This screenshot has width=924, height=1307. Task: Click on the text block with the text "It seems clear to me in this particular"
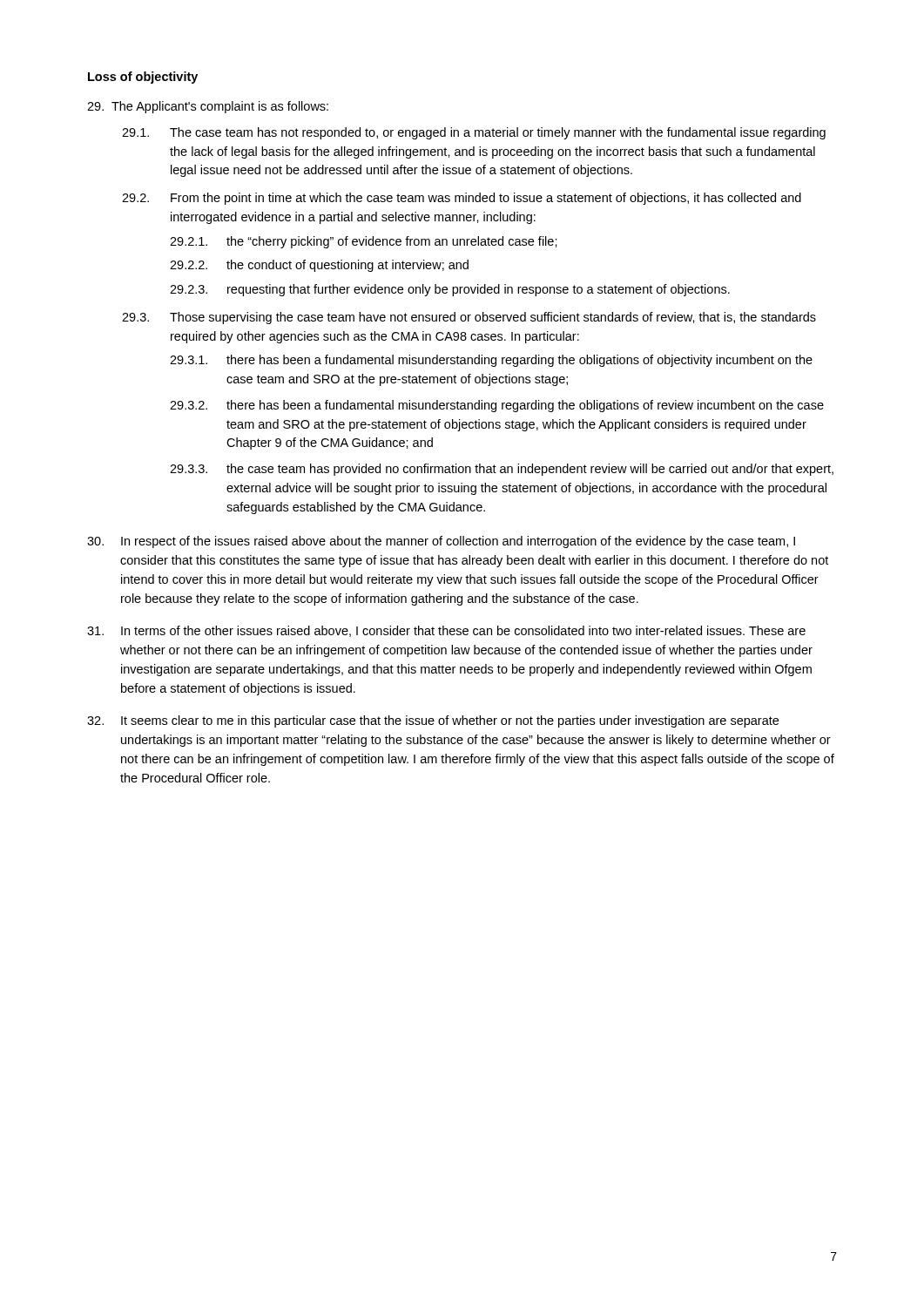coord(462,750)
